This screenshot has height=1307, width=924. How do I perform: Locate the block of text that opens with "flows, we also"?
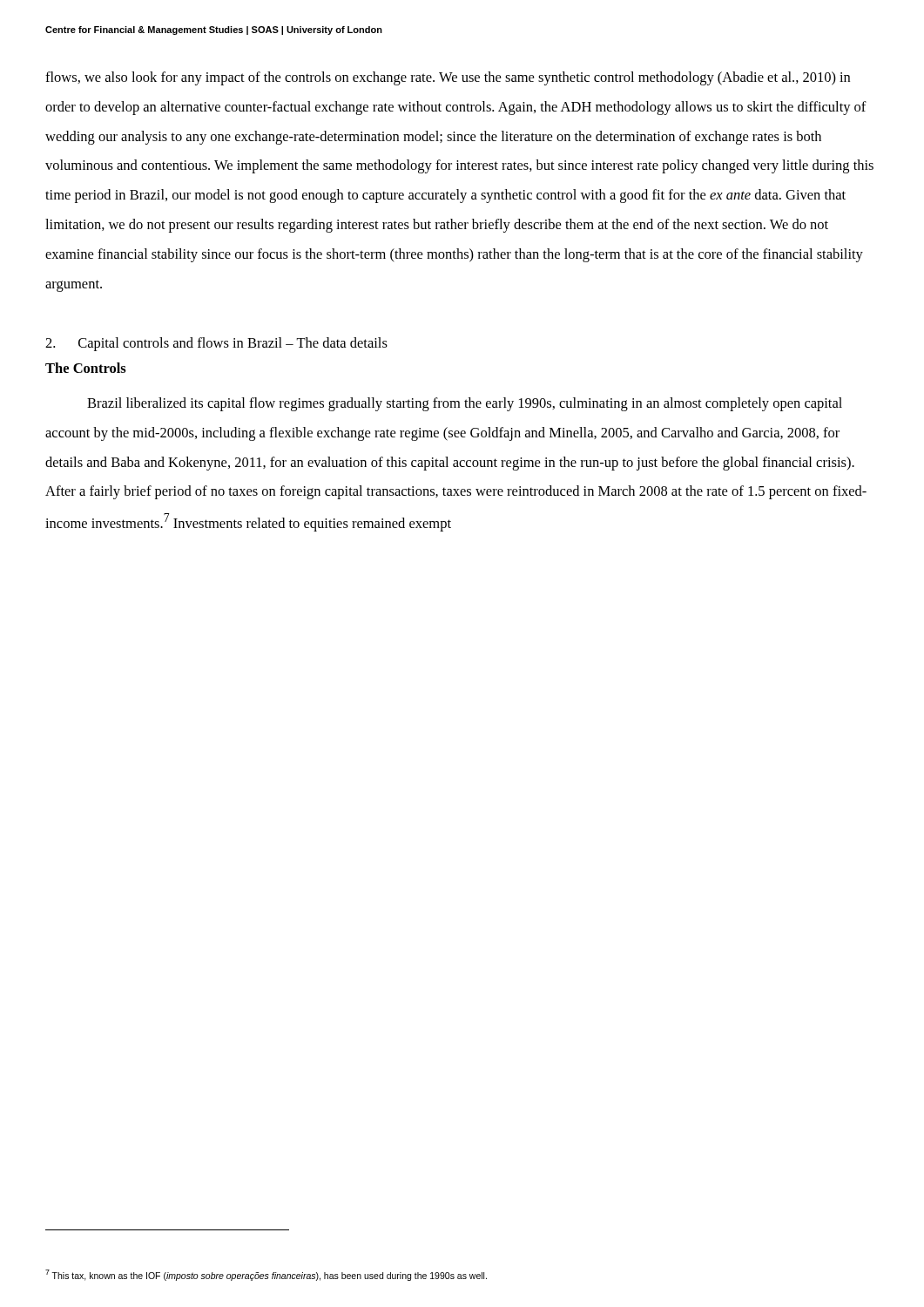[x=460, y=180]
